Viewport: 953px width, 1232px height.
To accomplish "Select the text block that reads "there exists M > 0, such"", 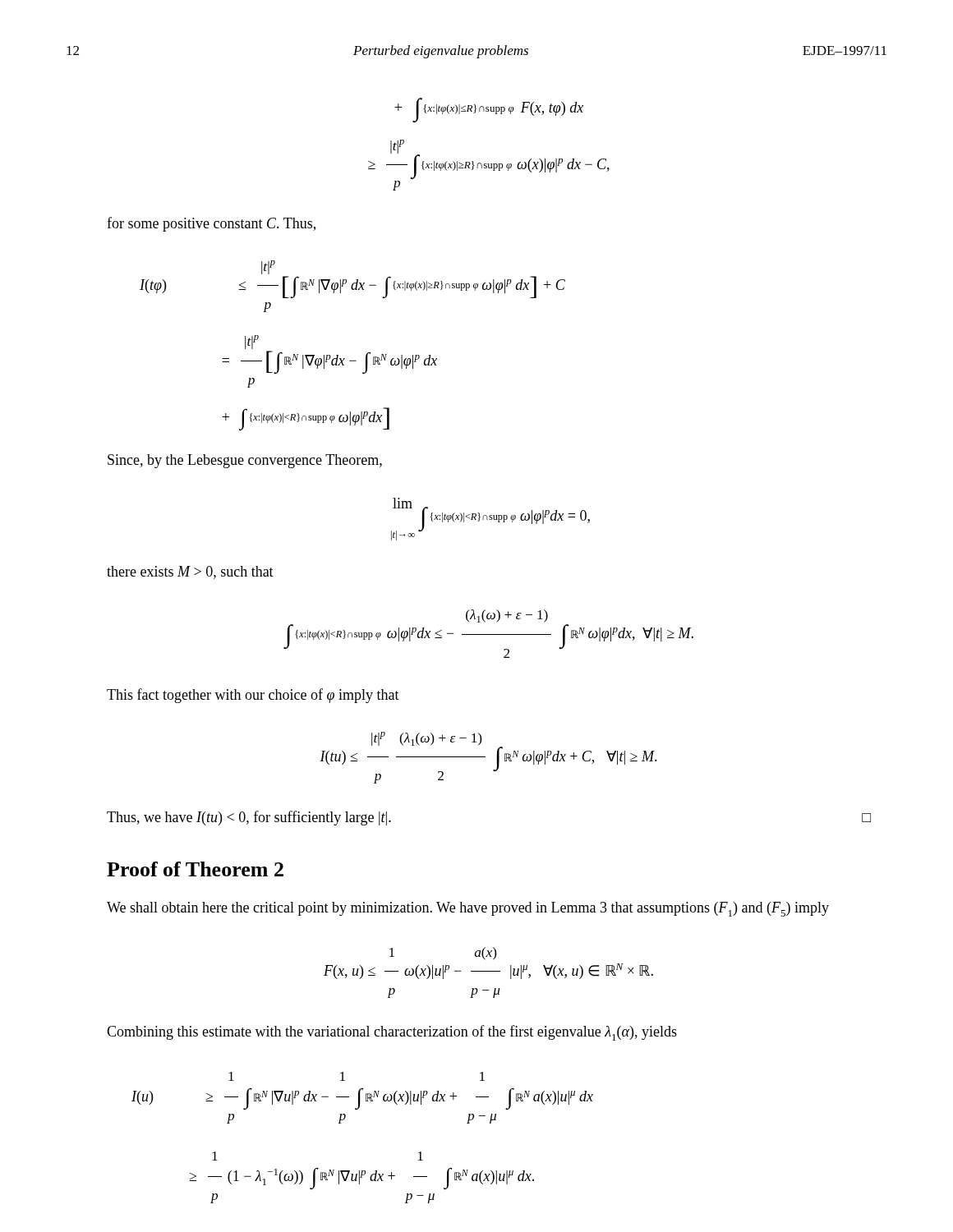I will click(190, 572).
